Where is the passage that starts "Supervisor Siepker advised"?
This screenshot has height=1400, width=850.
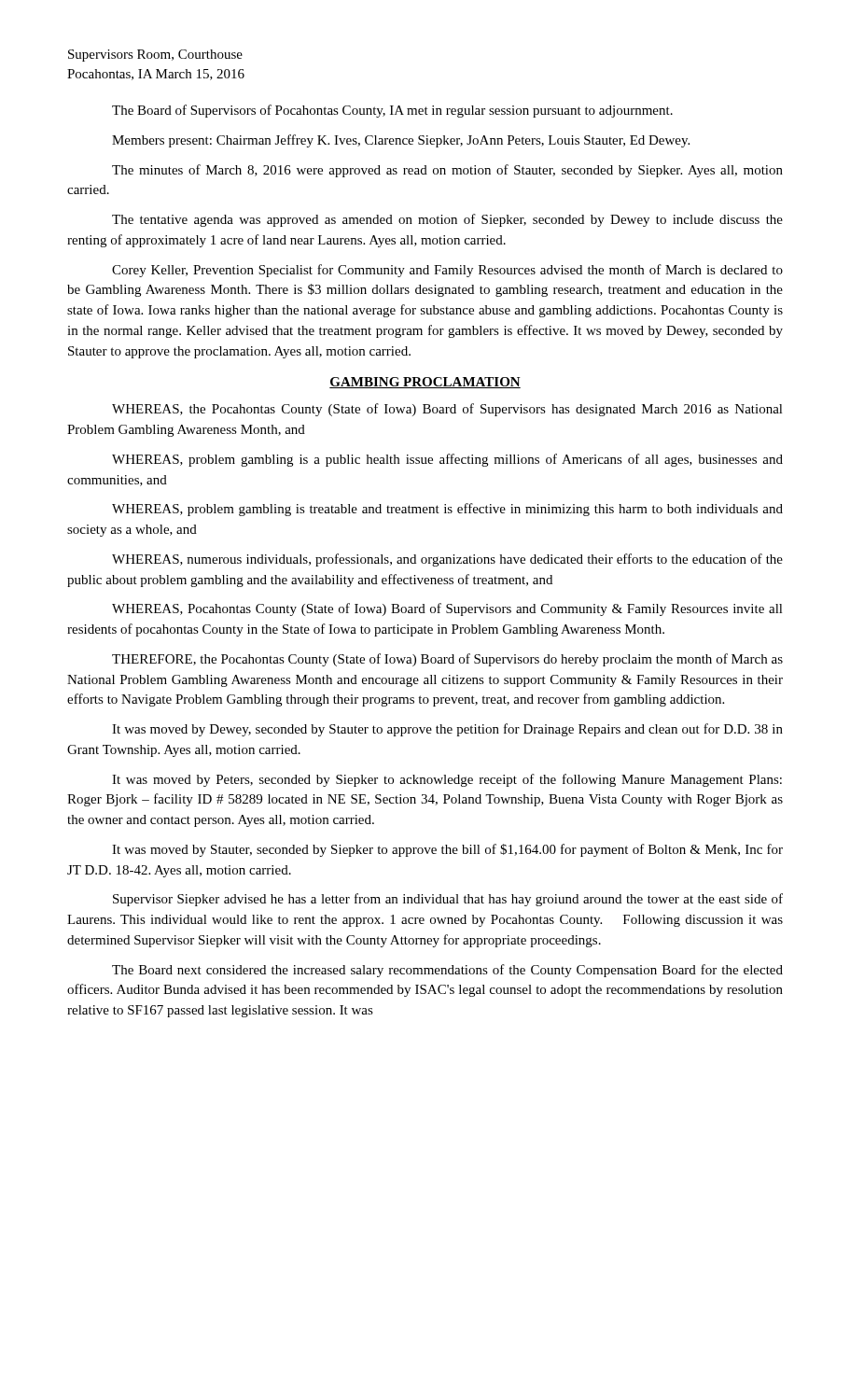pyautogui.click(x=425, y=920)
